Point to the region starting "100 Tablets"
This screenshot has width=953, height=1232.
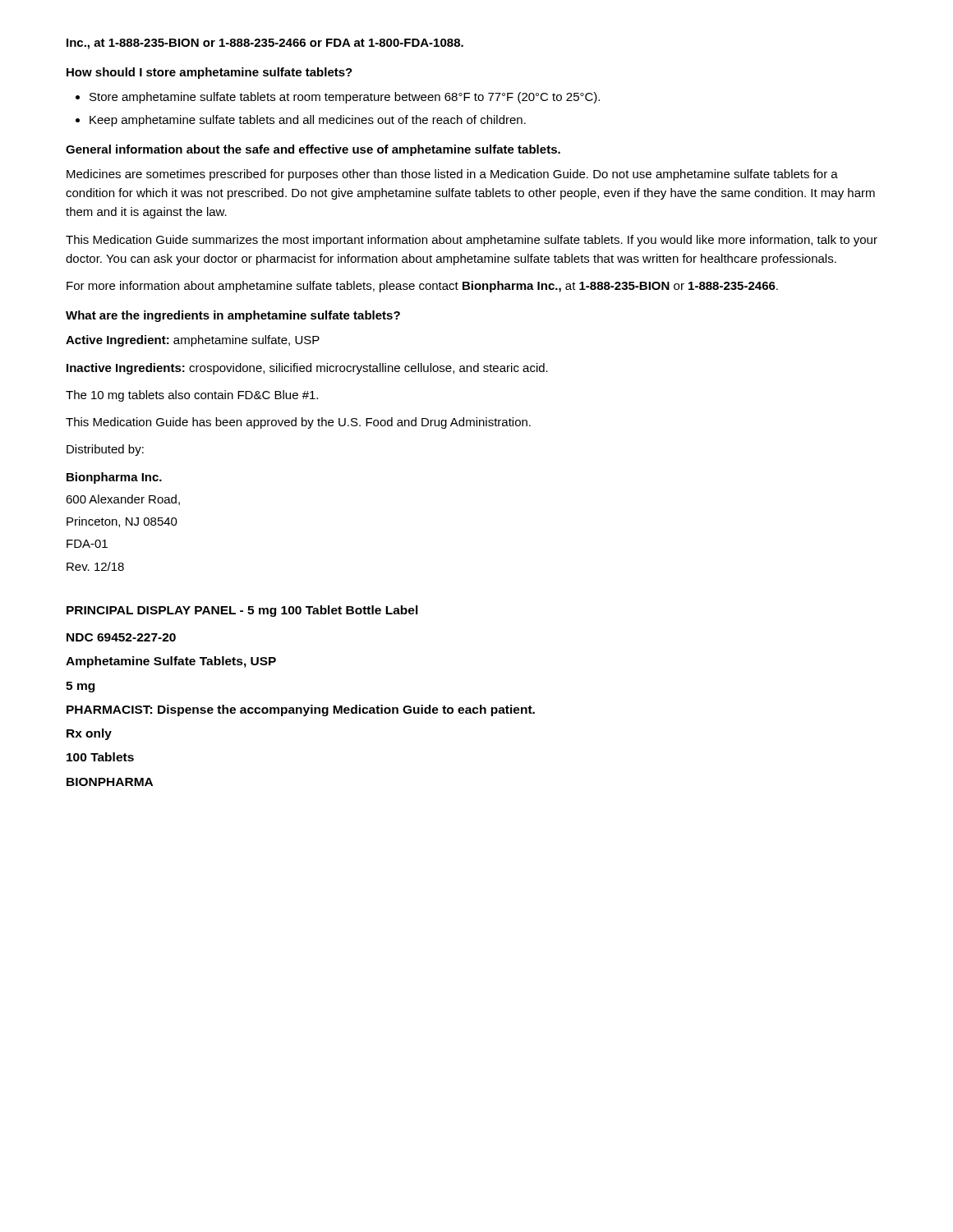100,757
